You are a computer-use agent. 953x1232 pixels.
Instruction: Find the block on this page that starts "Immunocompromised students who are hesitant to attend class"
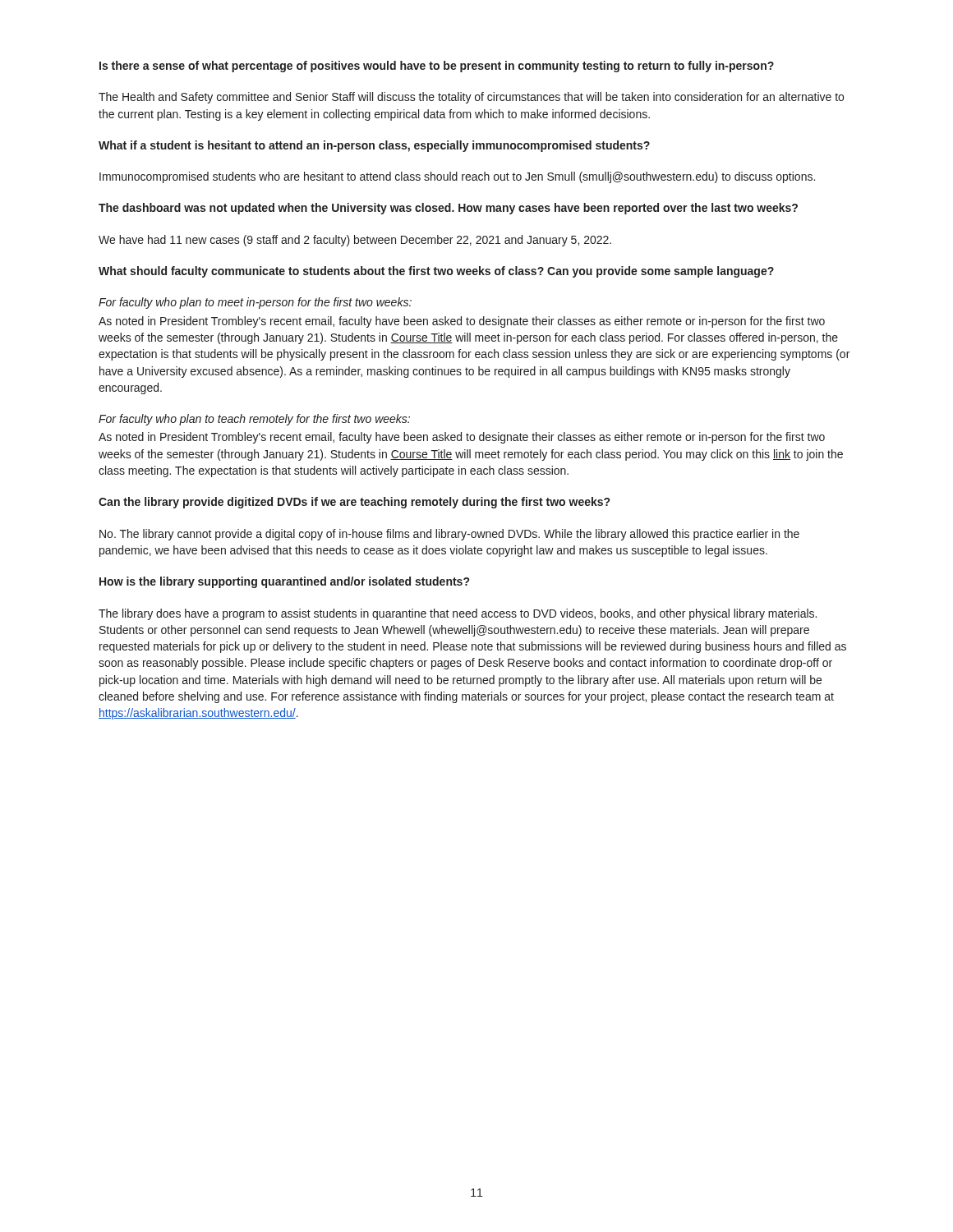[476, 177]
